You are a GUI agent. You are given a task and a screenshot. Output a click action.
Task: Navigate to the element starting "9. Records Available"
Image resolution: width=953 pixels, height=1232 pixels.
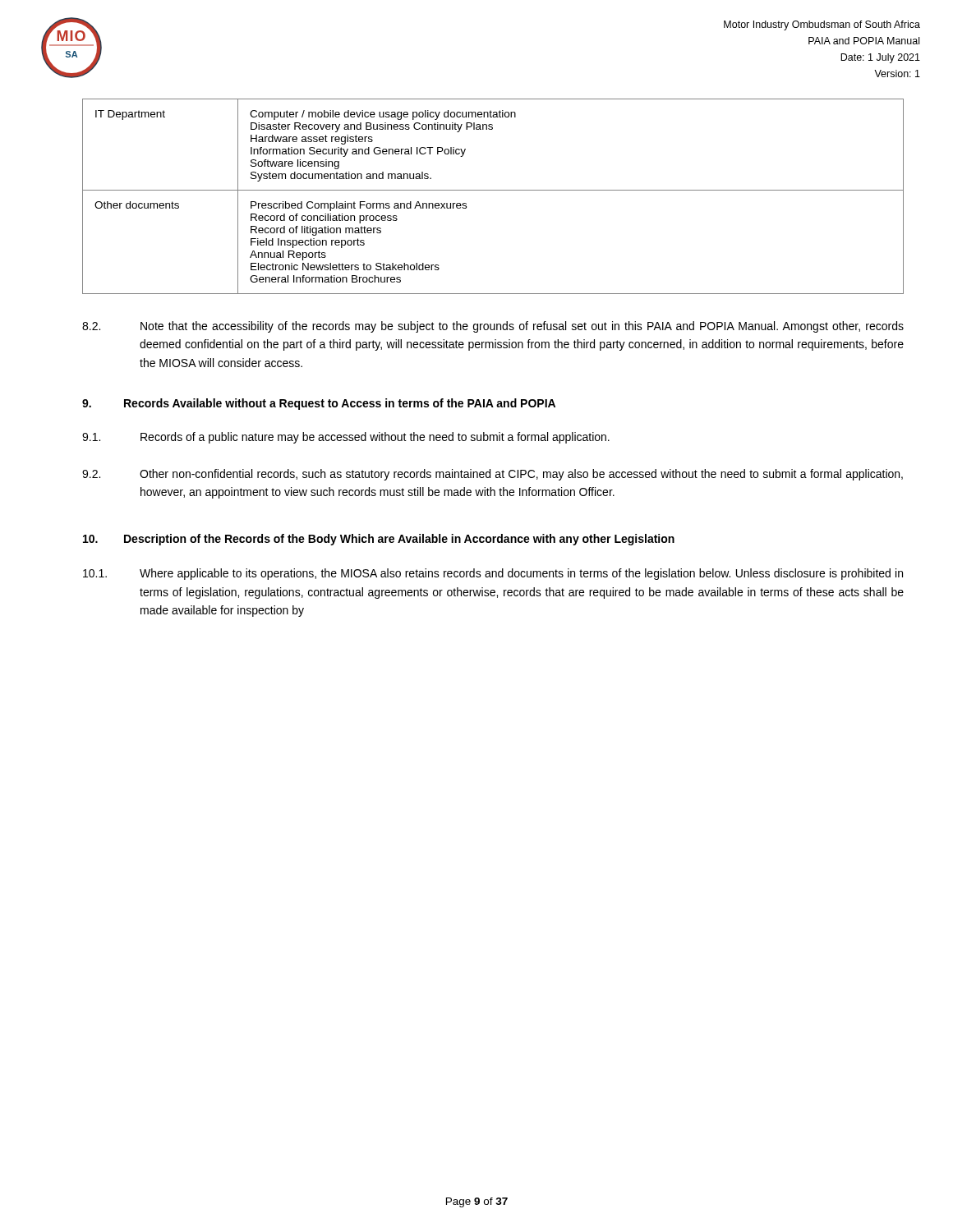point(493,403)
